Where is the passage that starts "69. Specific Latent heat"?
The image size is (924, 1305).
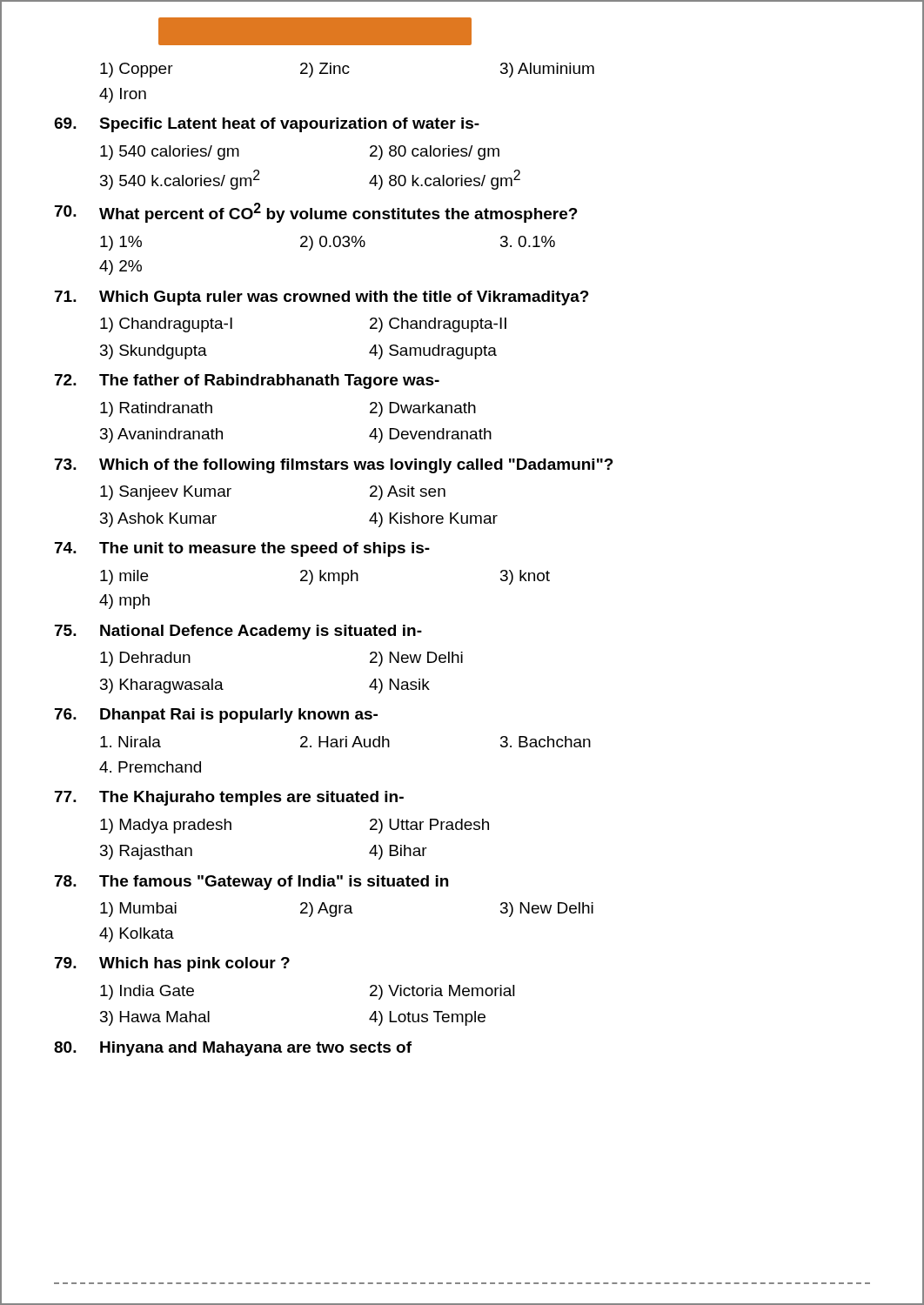pos(462,123)
